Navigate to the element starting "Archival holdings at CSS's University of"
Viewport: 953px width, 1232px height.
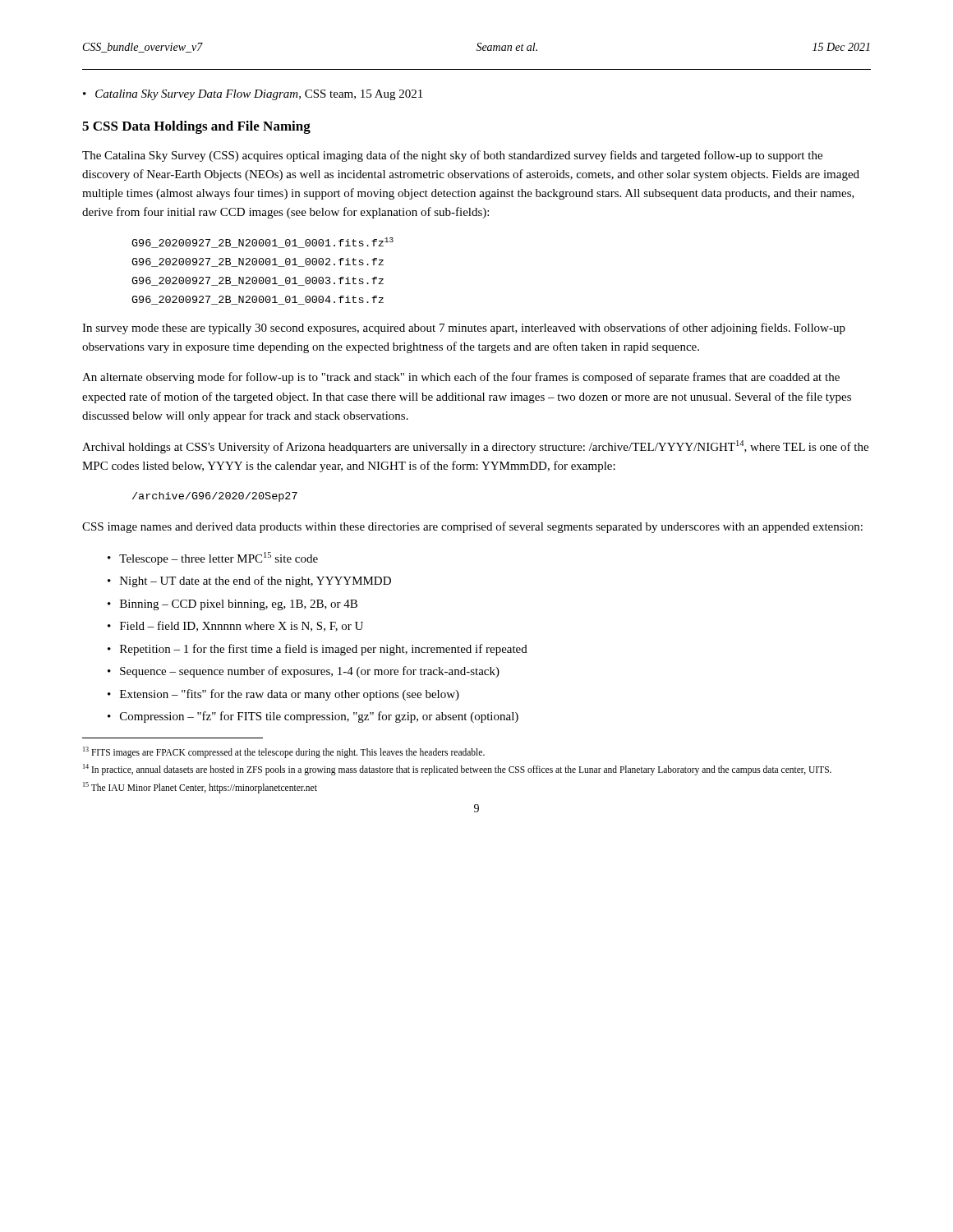pos(475,456)
